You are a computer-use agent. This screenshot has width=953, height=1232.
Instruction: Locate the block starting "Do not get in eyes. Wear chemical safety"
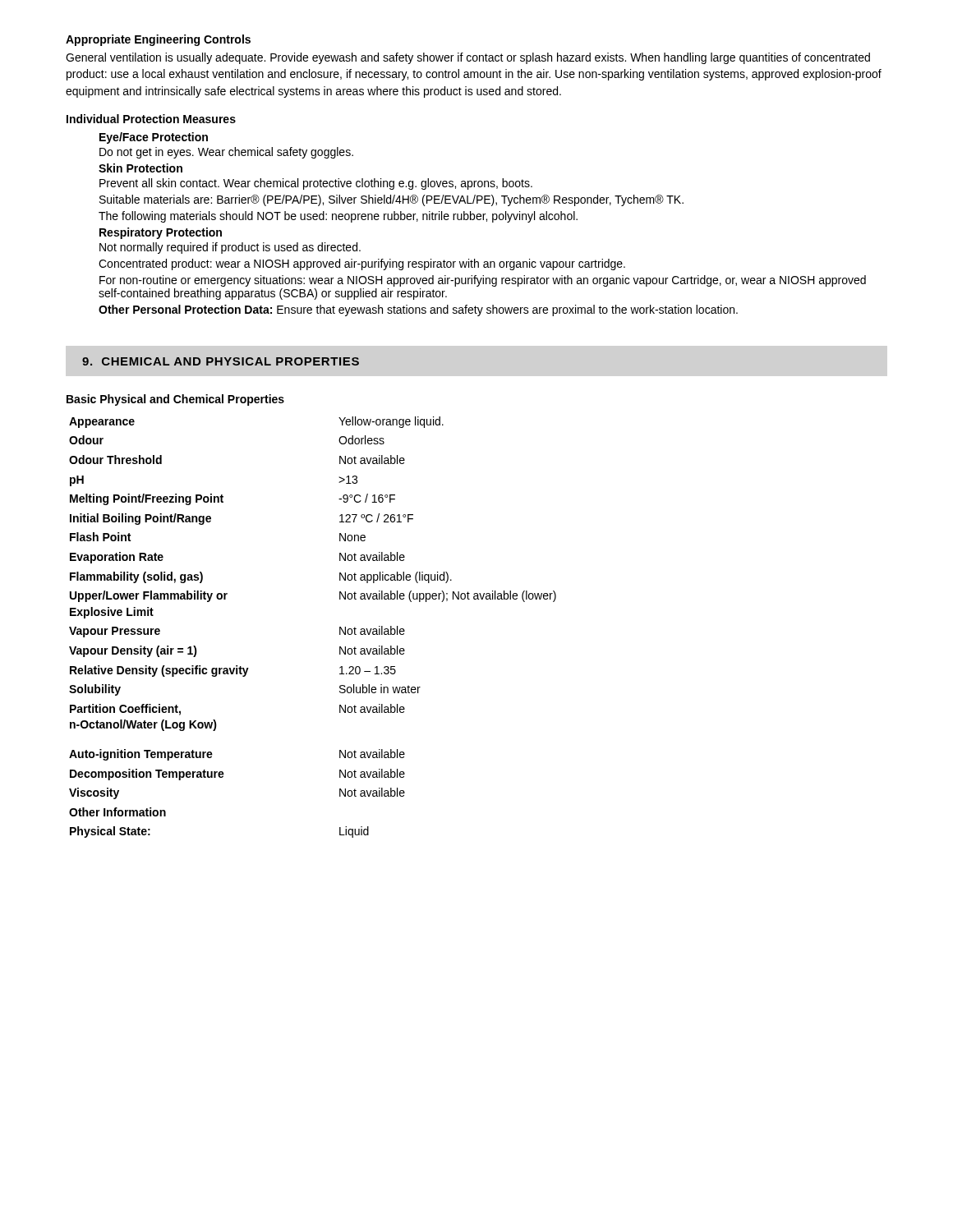tap(226, 152)
